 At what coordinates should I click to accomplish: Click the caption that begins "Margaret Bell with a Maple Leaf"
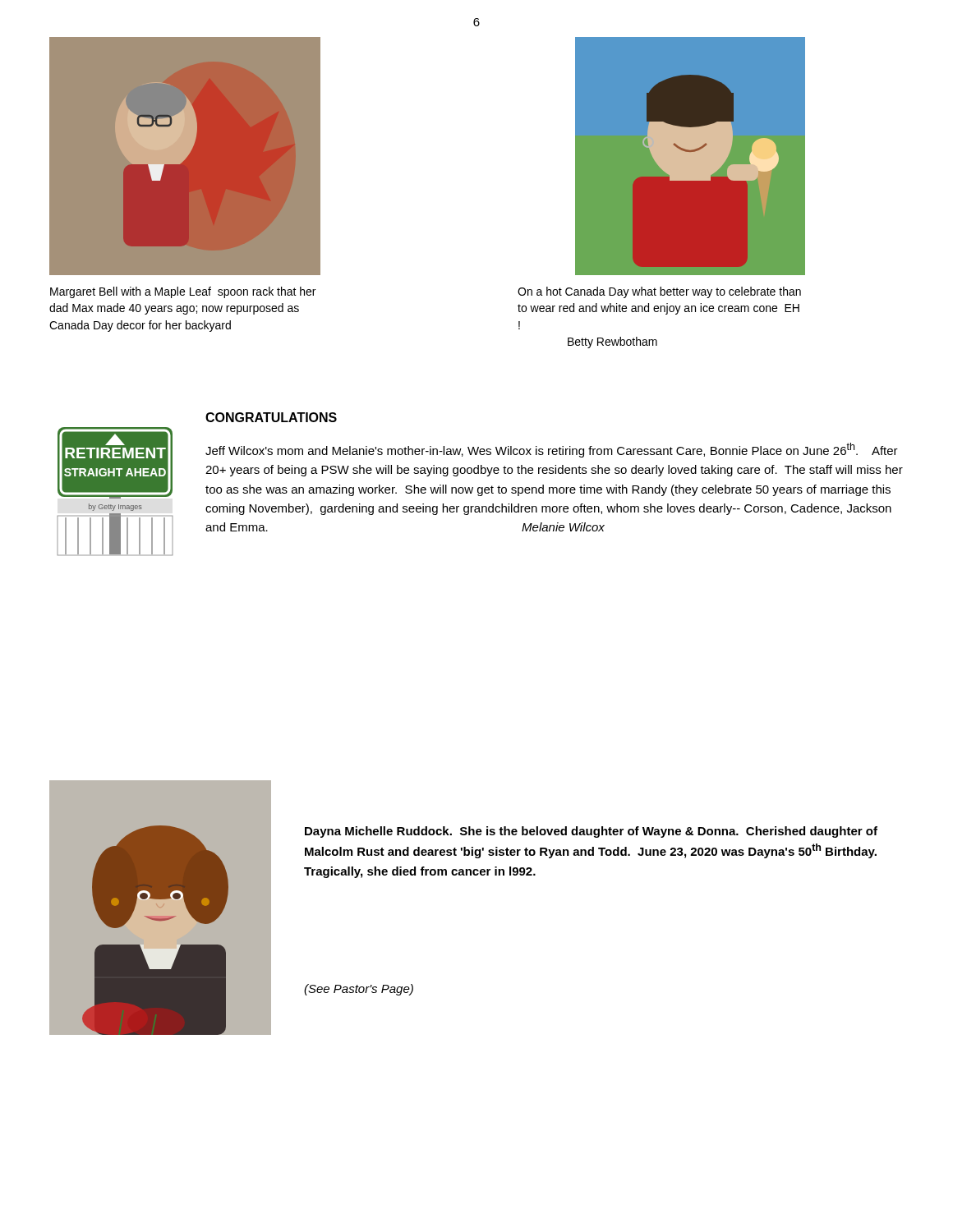click(183, 308)
